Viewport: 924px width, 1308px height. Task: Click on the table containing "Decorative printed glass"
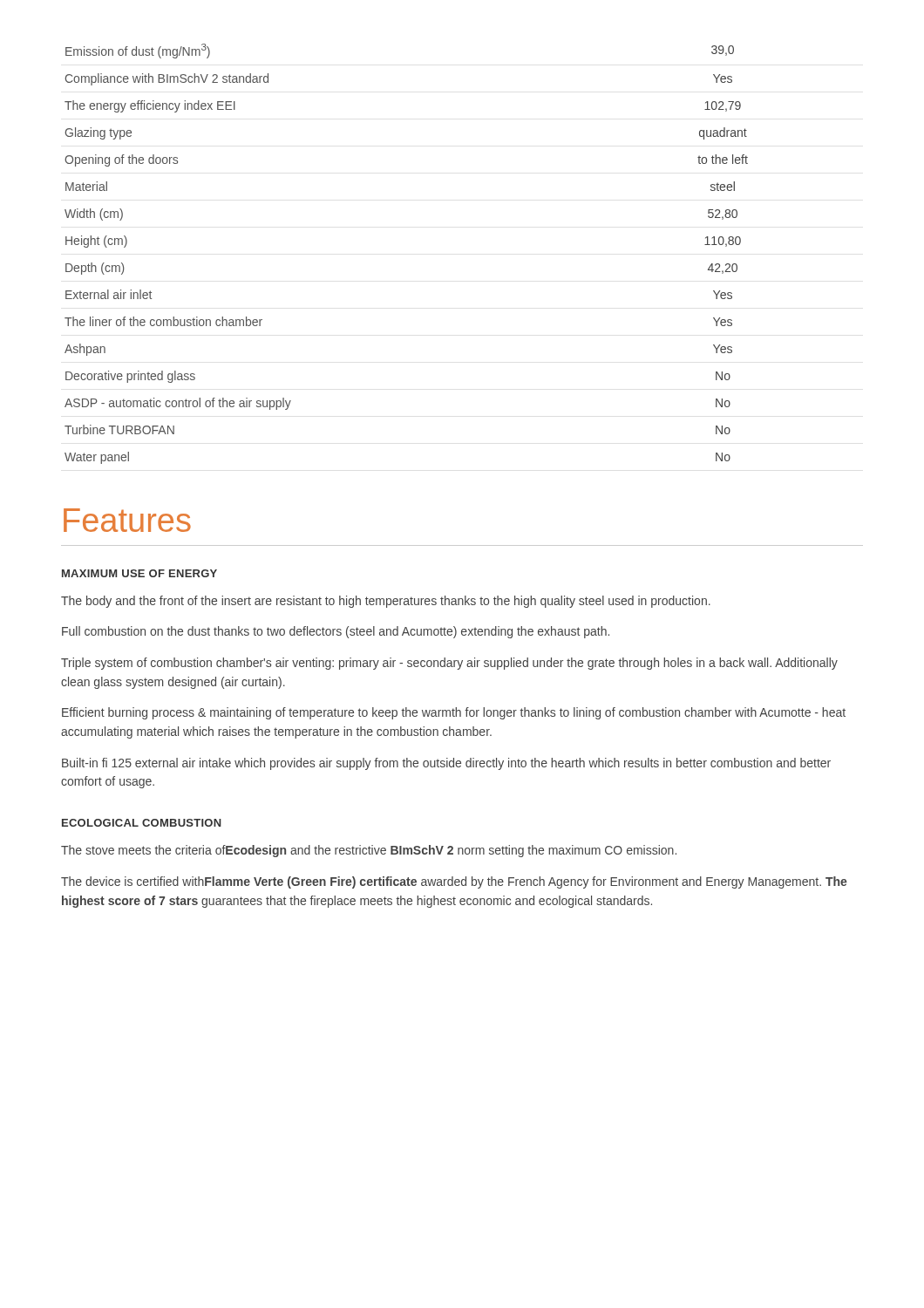(x=462, y=253)
